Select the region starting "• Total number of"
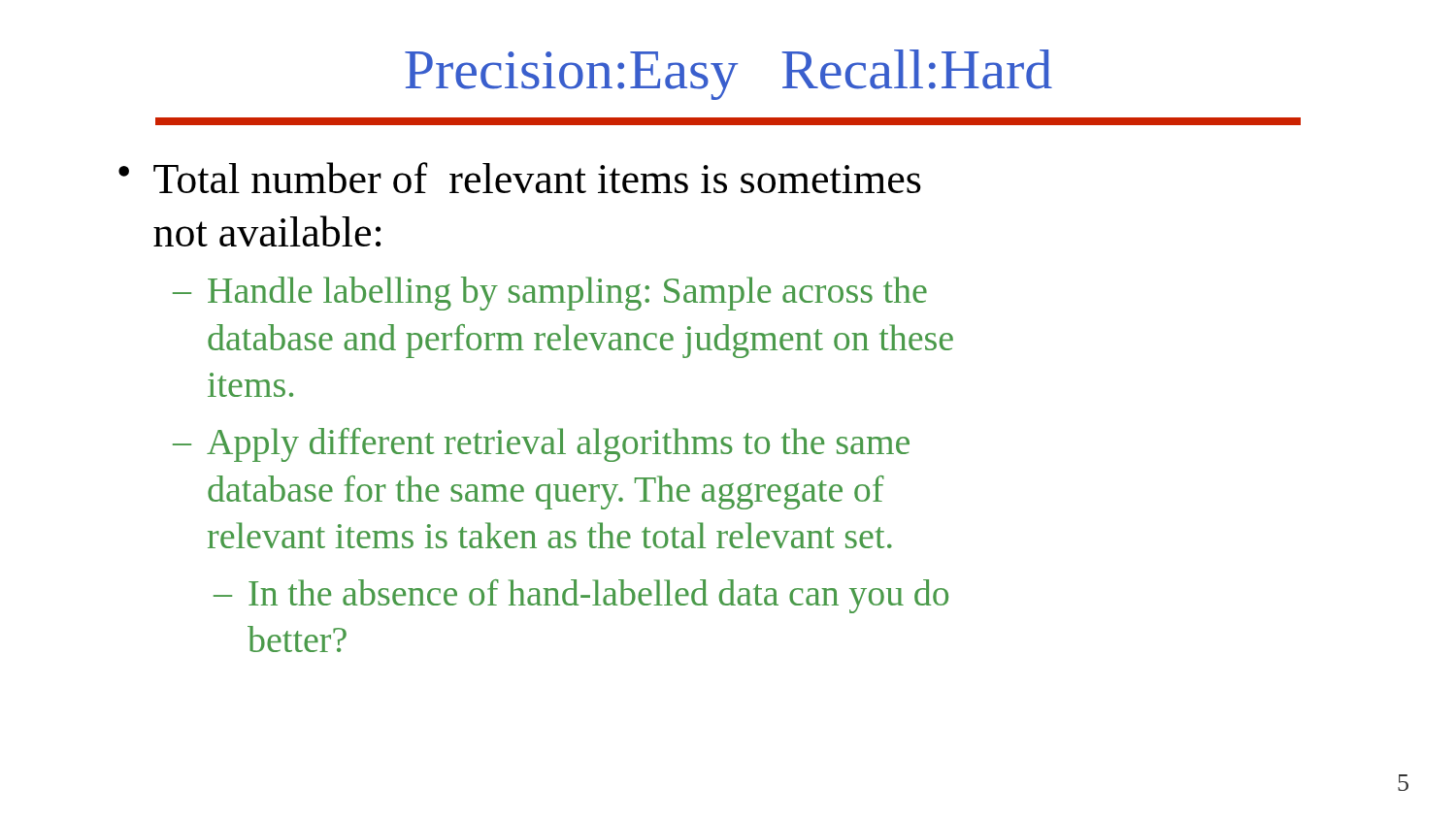This screenshot has width=1456, height=819. click(x=519, y=206)
